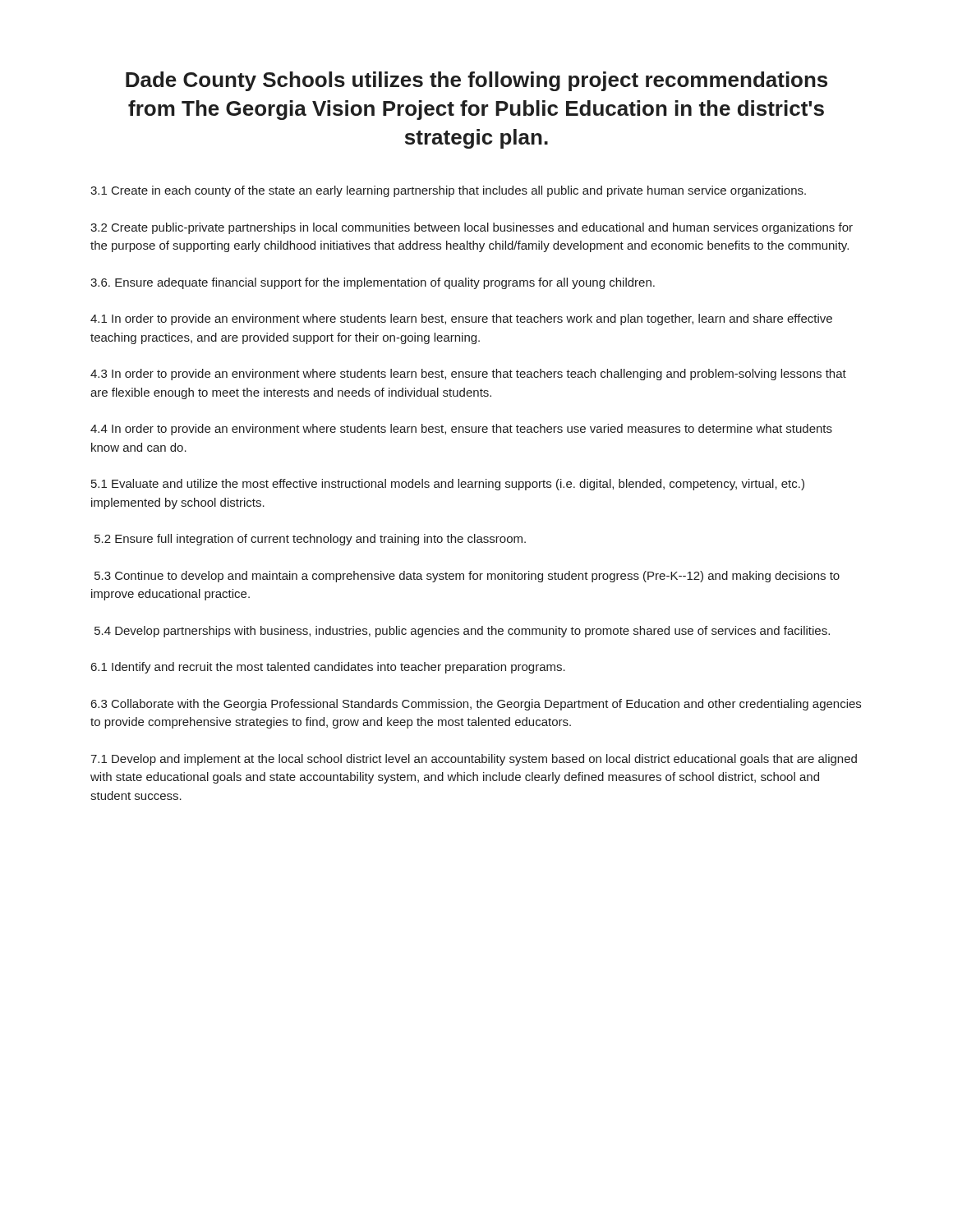This screenshot has width=953, height=1232.
Task: Find the text block that reads "4 Develop partnerships with business,"
Action: coord(461,630)
